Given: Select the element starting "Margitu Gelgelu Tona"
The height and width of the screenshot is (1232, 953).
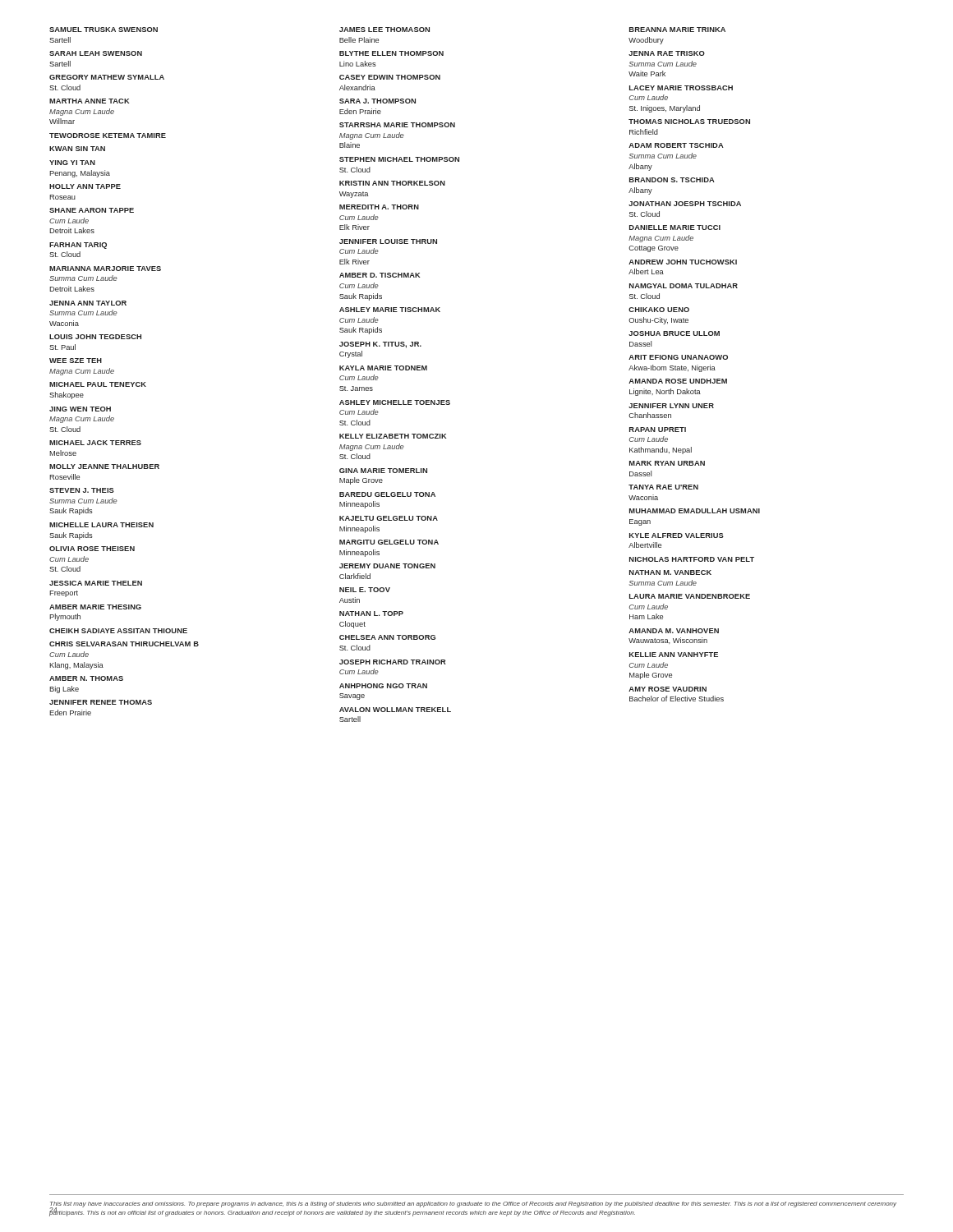Looking at the screenshot, I should [x=389, y=542].
